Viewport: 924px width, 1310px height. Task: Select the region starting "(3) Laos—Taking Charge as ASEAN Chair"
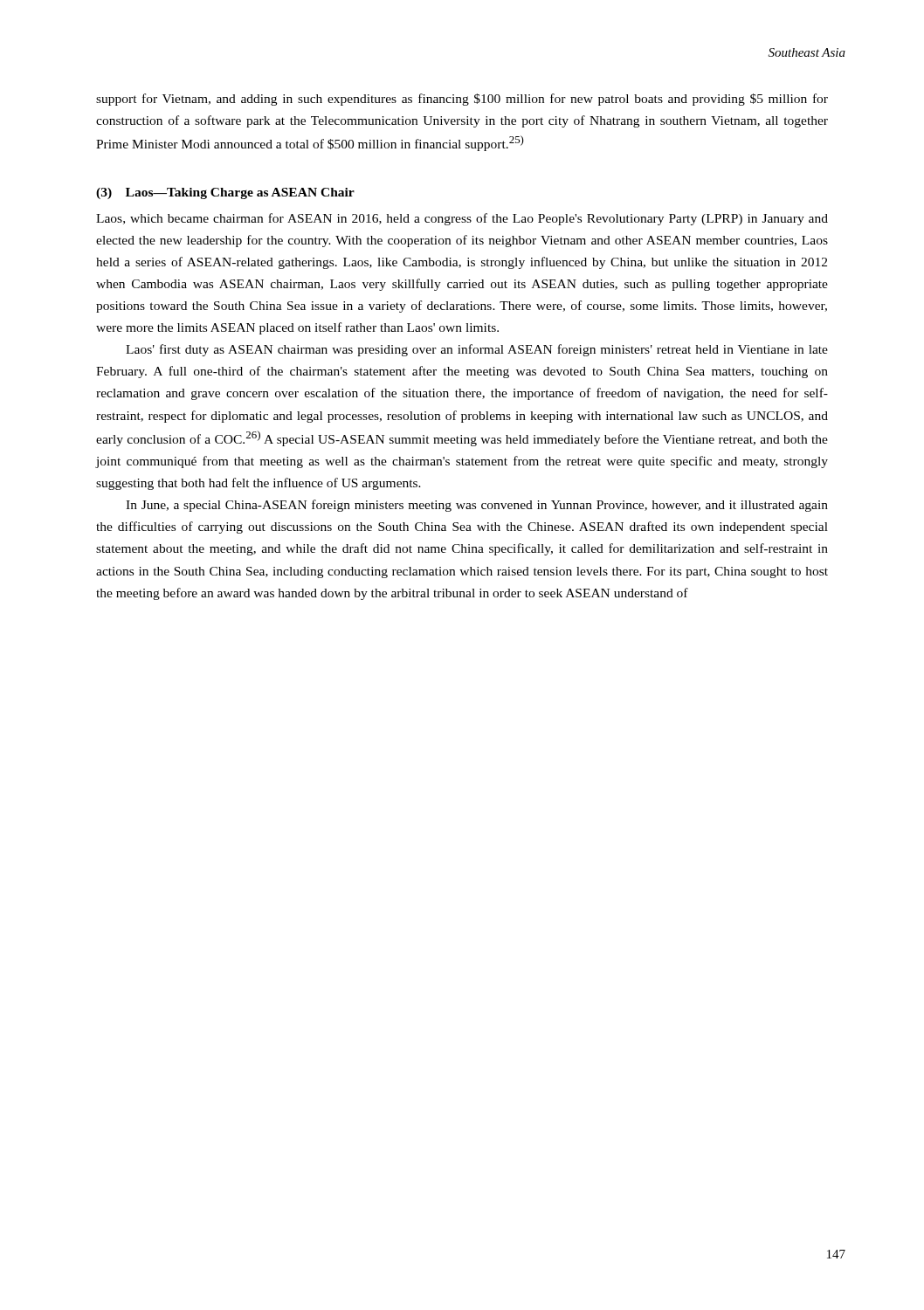click(225, 192)
